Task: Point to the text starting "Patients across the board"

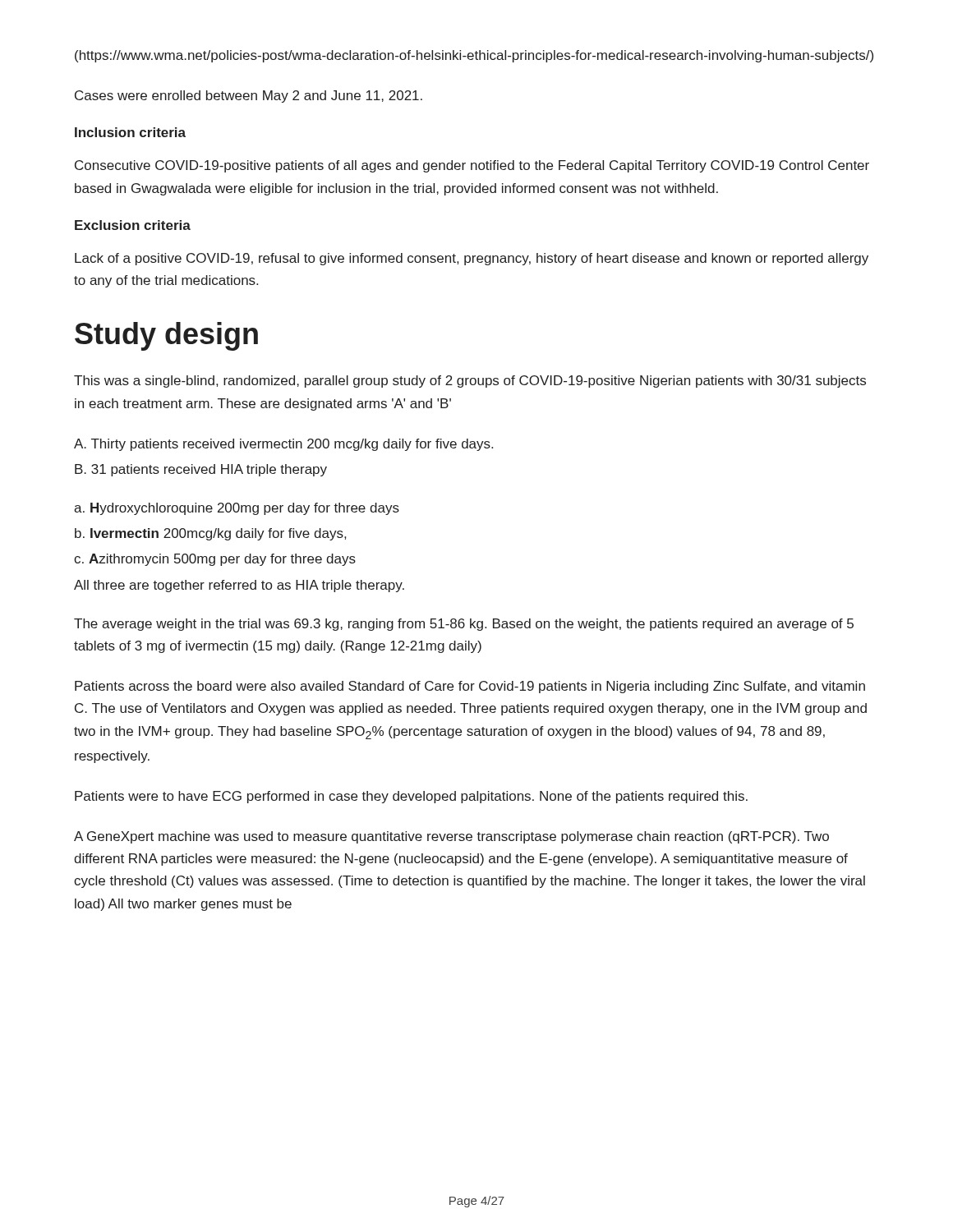Action: point(471,721)
